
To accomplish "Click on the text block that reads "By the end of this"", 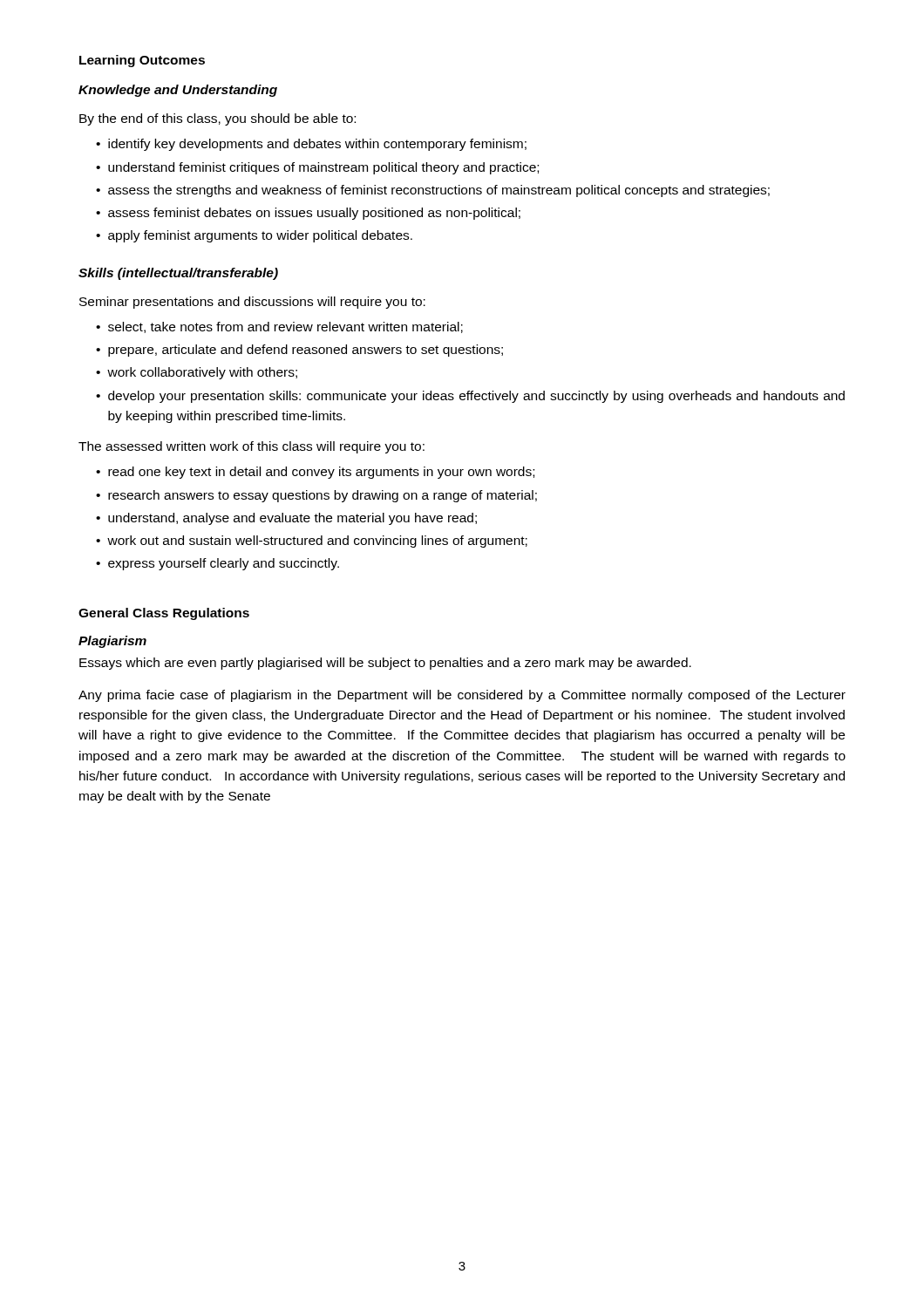I will tap(218, 118).
